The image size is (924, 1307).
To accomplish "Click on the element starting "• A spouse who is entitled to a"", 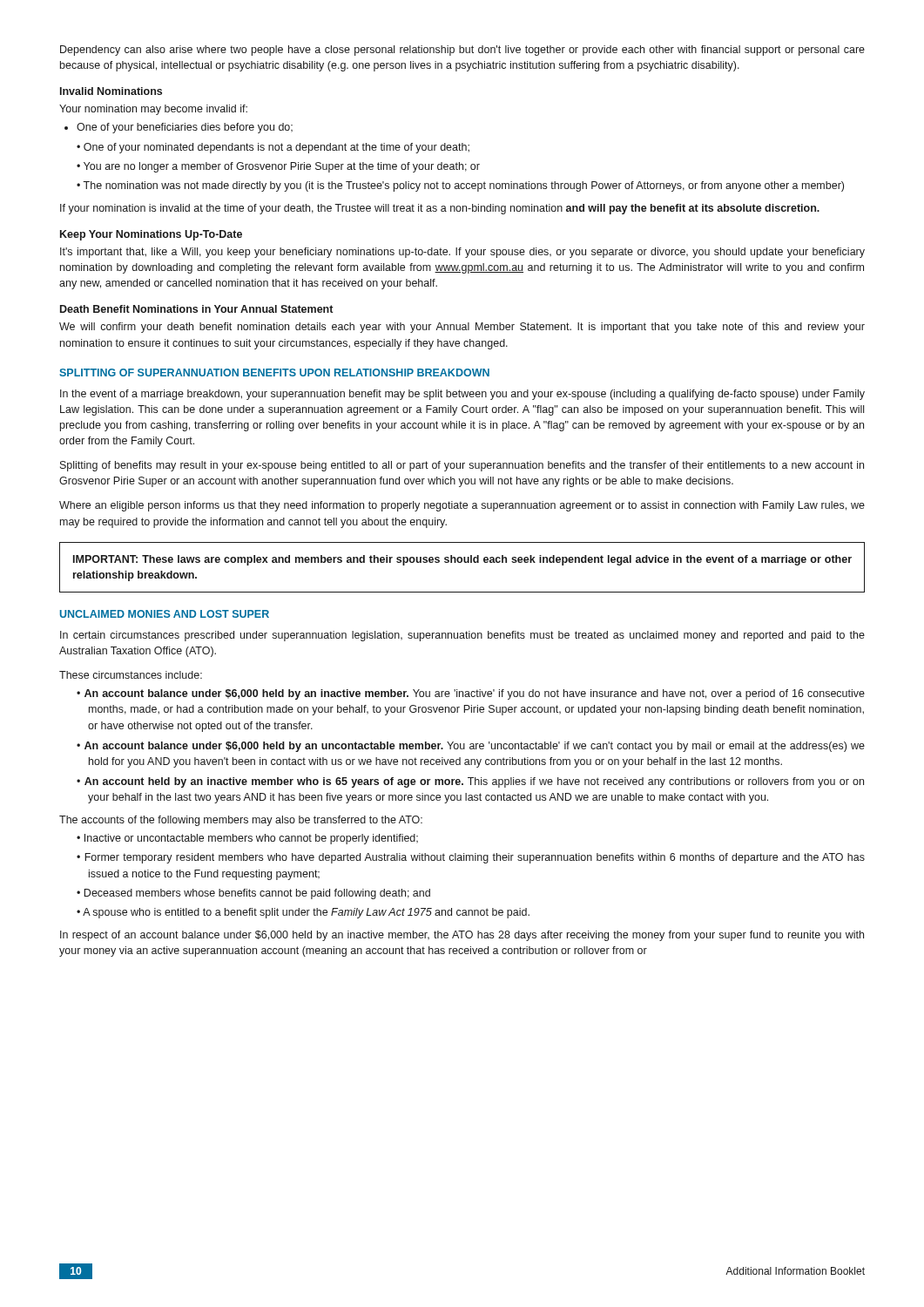I will click(x=462, y=912).
